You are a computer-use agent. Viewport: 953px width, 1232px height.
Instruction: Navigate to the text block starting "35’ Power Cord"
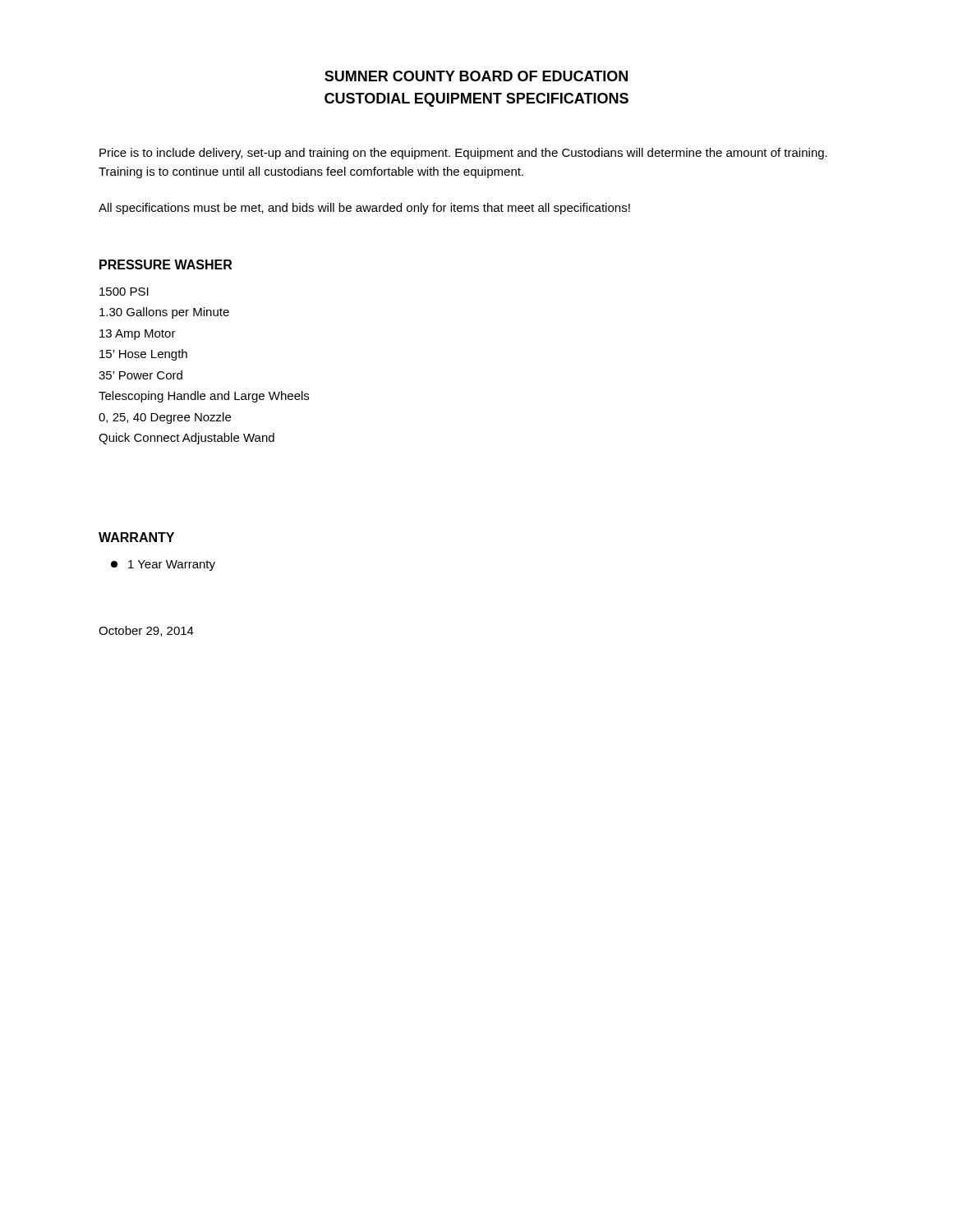pos(141,375)
